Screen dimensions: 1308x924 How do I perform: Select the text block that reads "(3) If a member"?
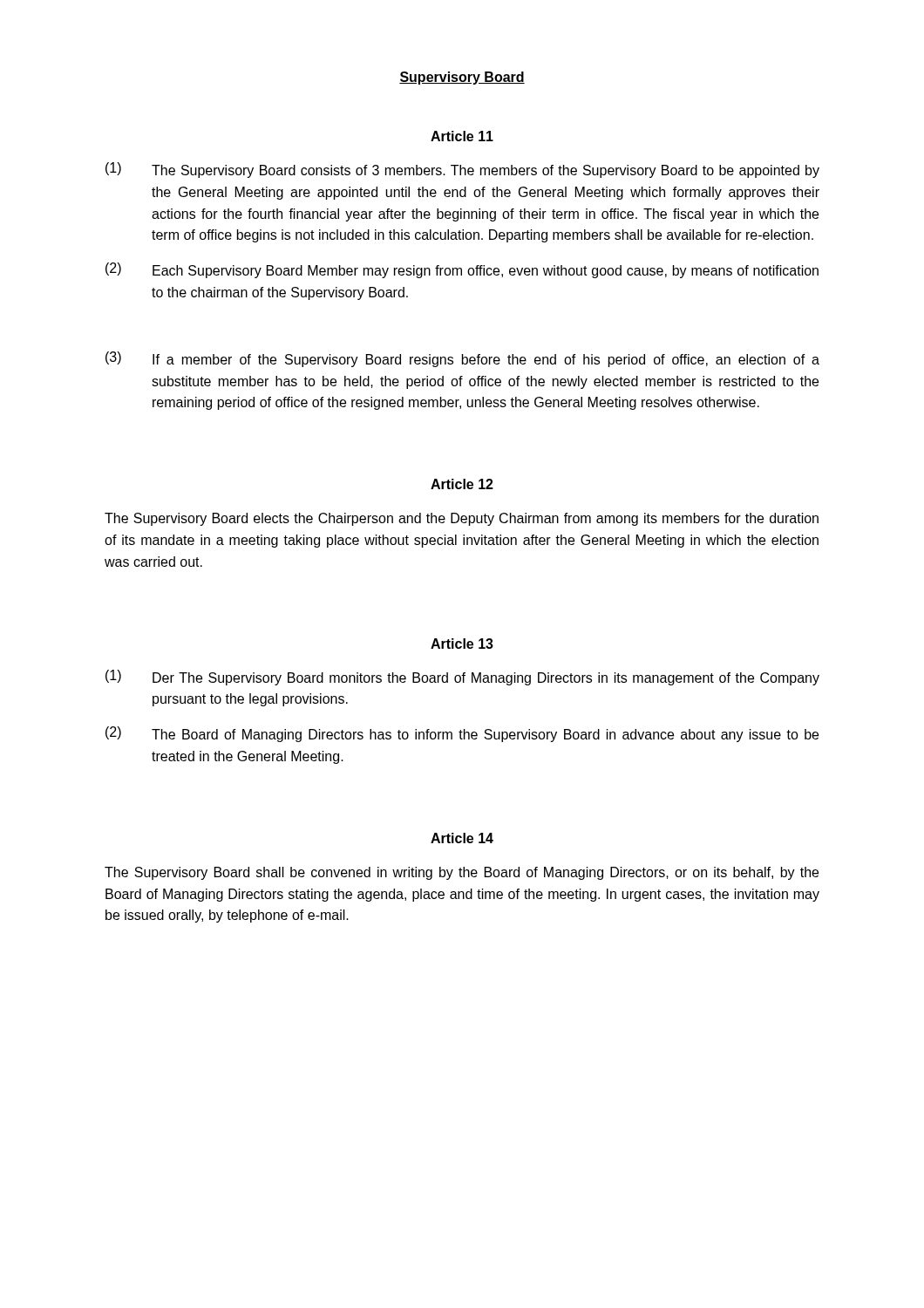[x=462, y=382]
